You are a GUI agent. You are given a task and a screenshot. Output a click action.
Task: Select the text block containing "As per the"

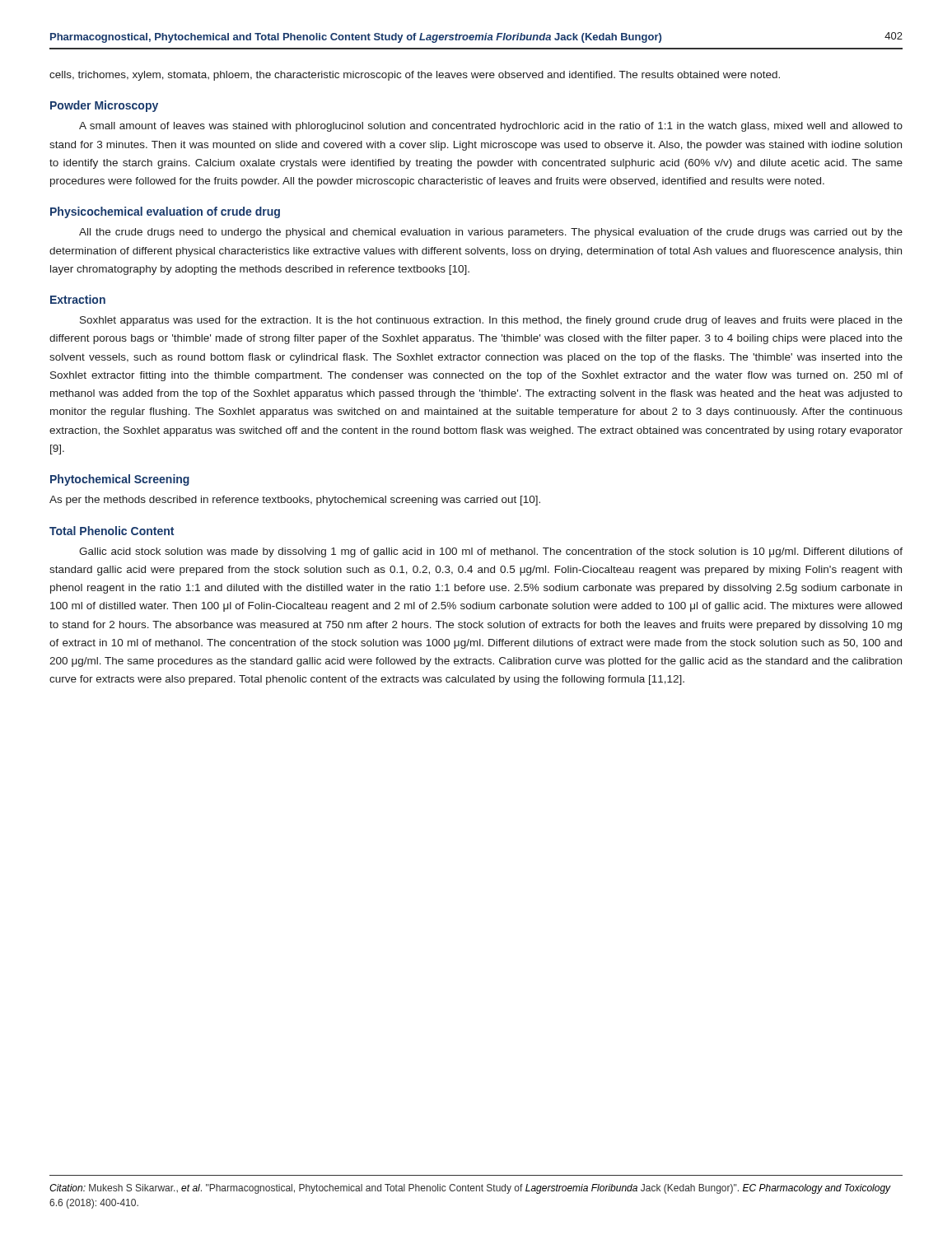tap(295, 500)
